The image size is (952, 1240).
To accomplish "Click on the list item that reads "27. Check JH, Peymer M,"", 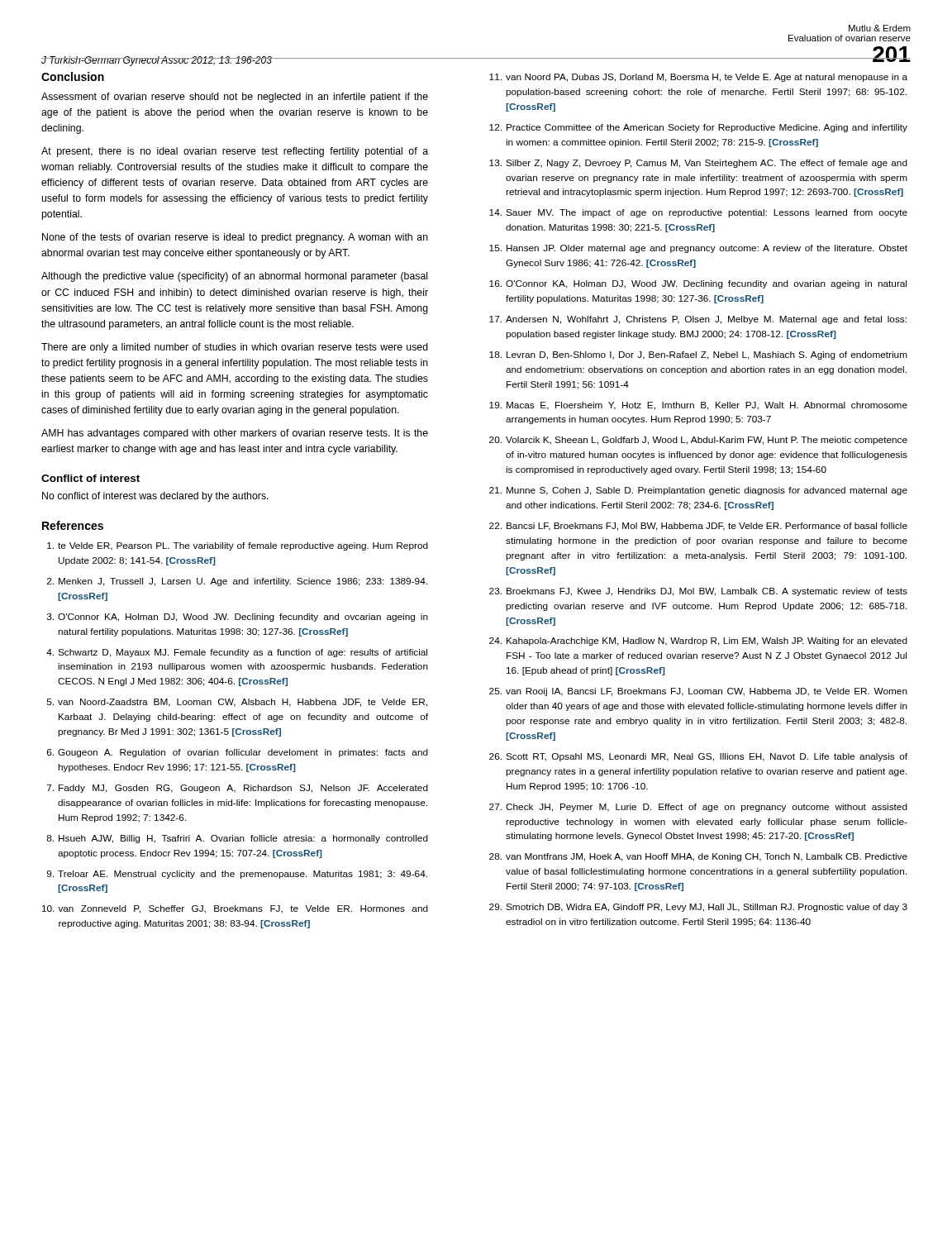I will 697,822.
